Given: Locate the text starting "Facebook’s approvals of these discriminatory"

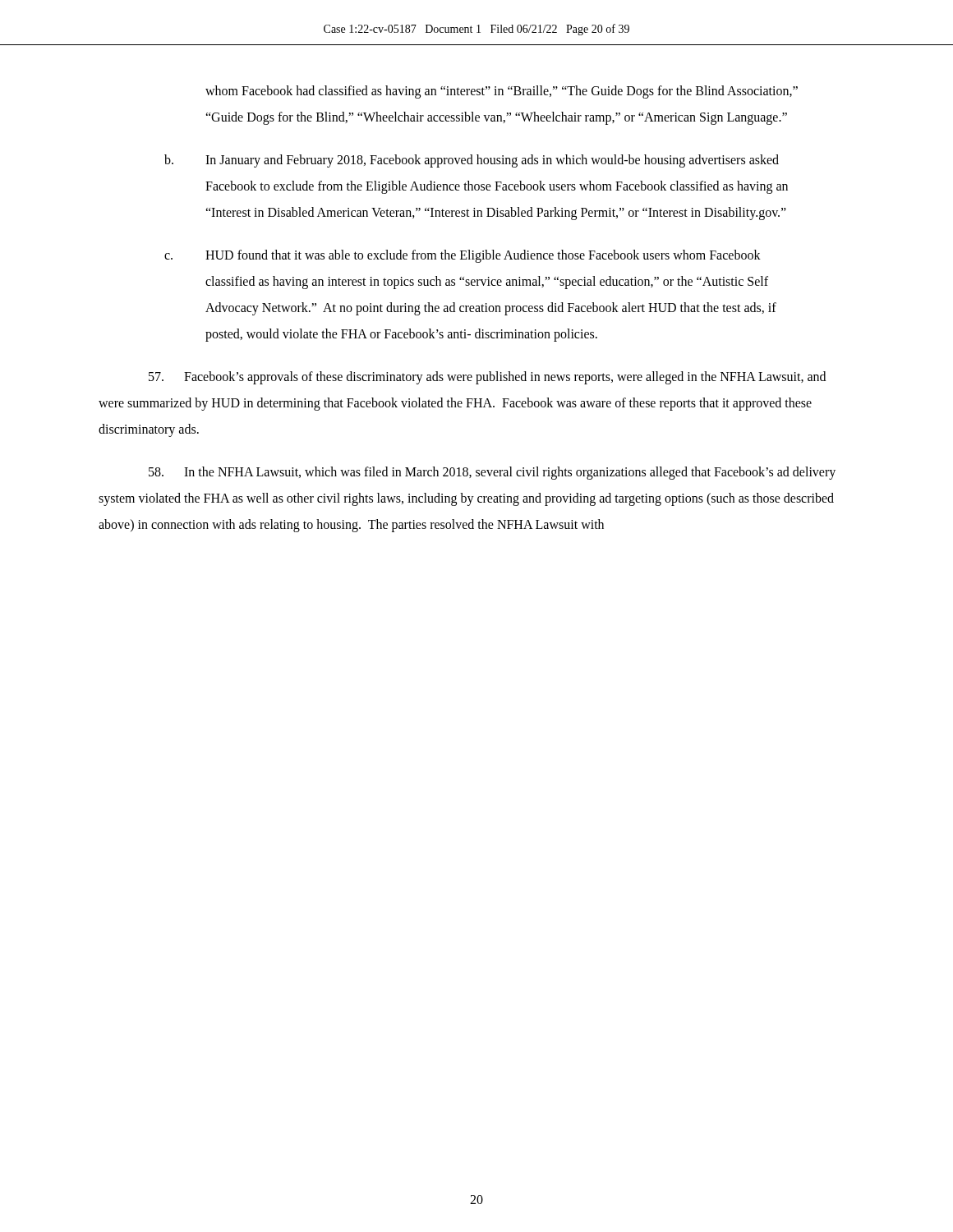Looking at the screenshot, I should [x=462, y=403].
